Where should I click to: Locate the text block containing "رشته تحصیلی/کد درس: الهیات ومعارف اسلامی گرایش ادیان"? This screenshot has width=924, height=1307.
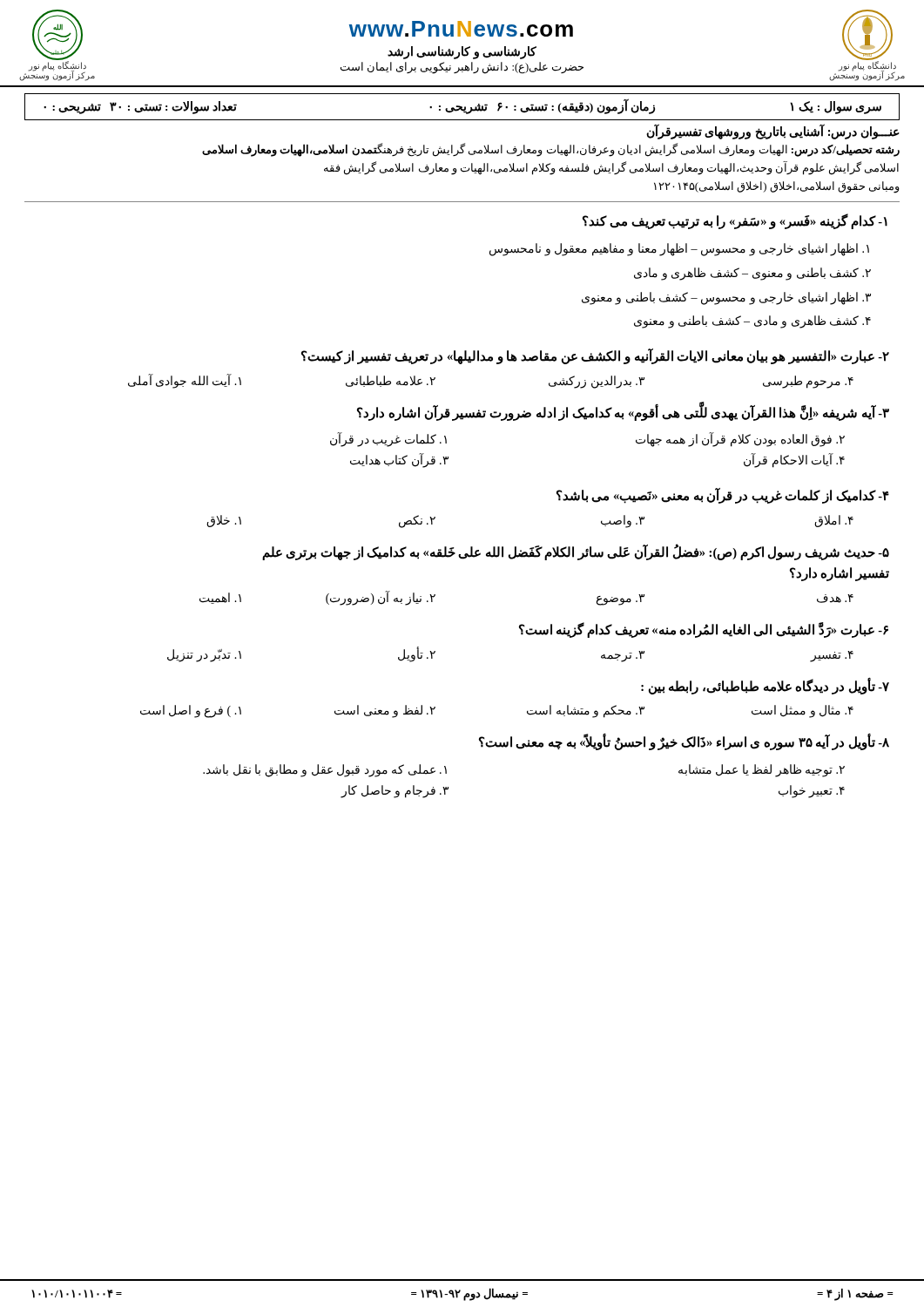point(551,168)
